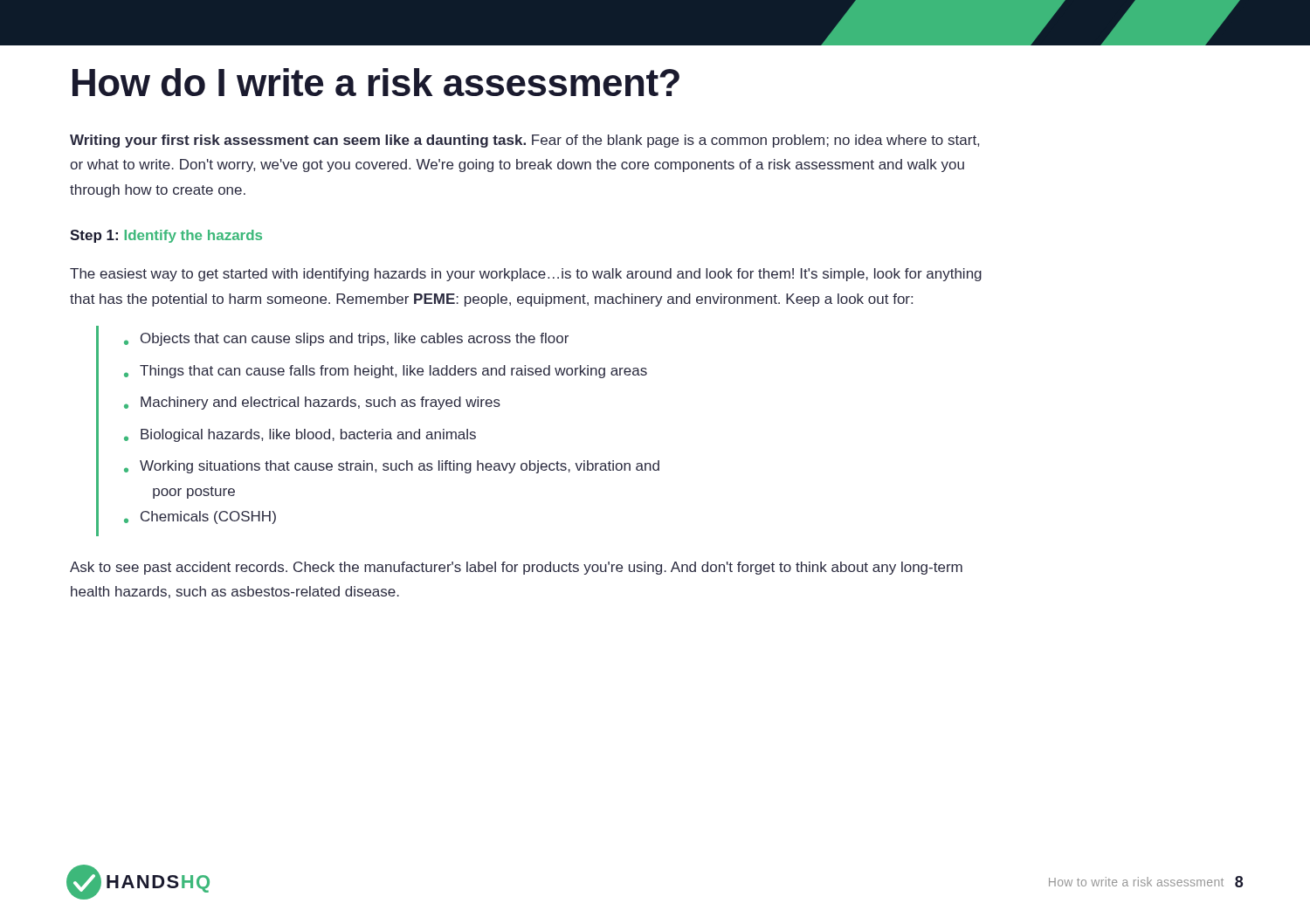Find the list item that reads "• Working situations that cause strain, such"

pos(392,479)
